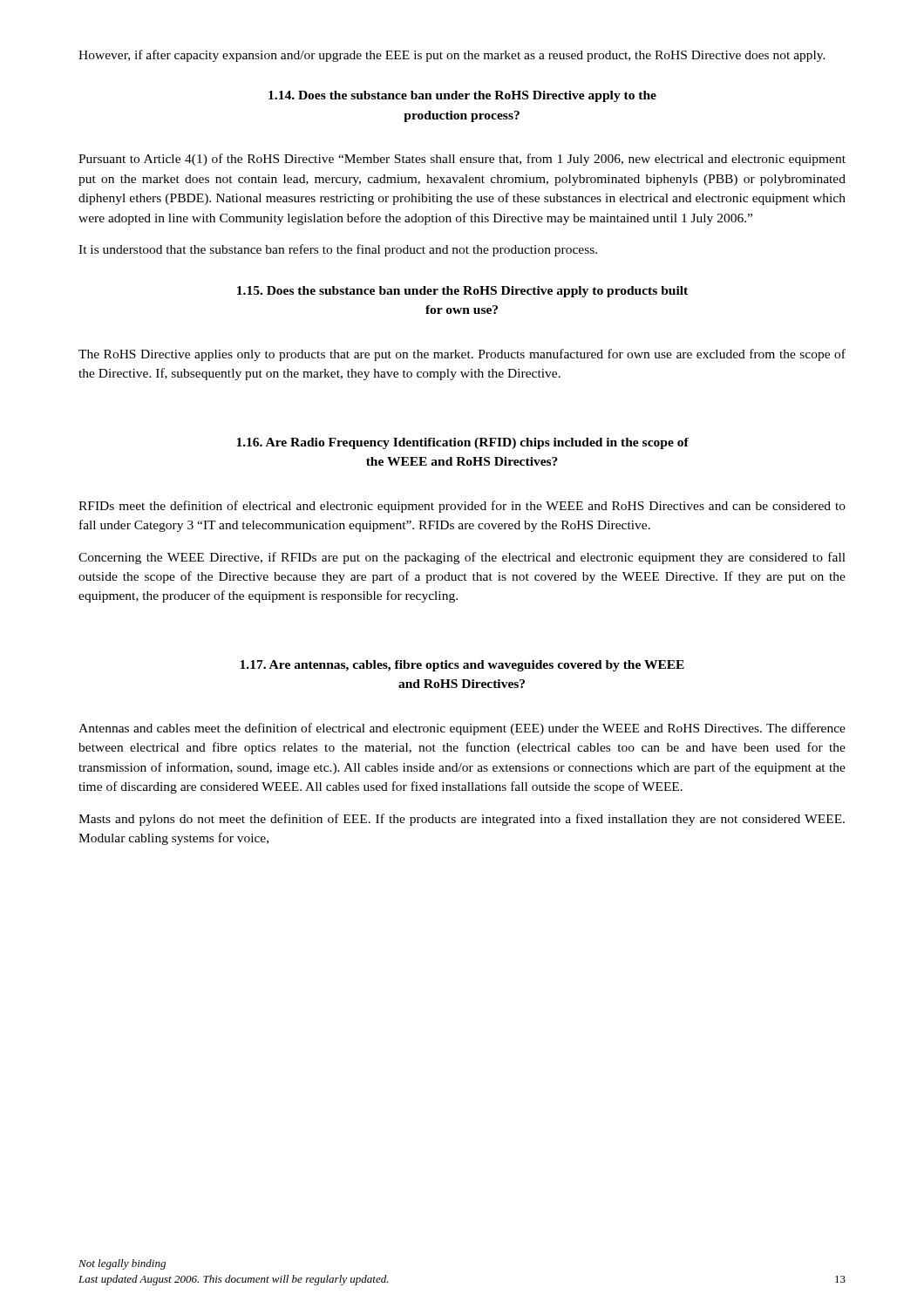This screenshot has width=924, height=1308.
Task: Point to the text block starting "Pursuant to Article 4(1) of"
Action: click(x=462, y=189)
